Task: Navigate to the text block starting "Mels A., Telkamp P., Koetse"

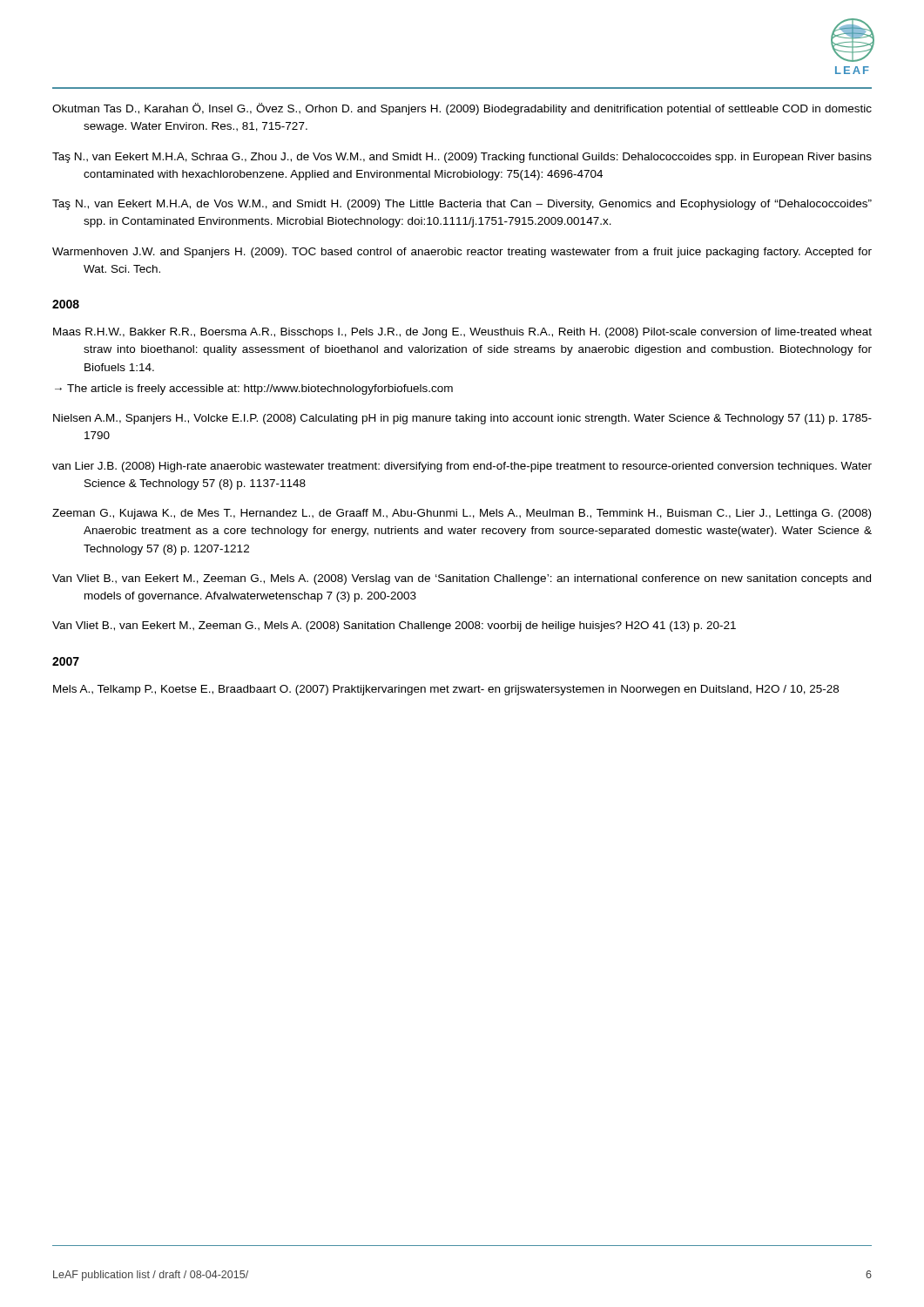Action: coord(446,688)
